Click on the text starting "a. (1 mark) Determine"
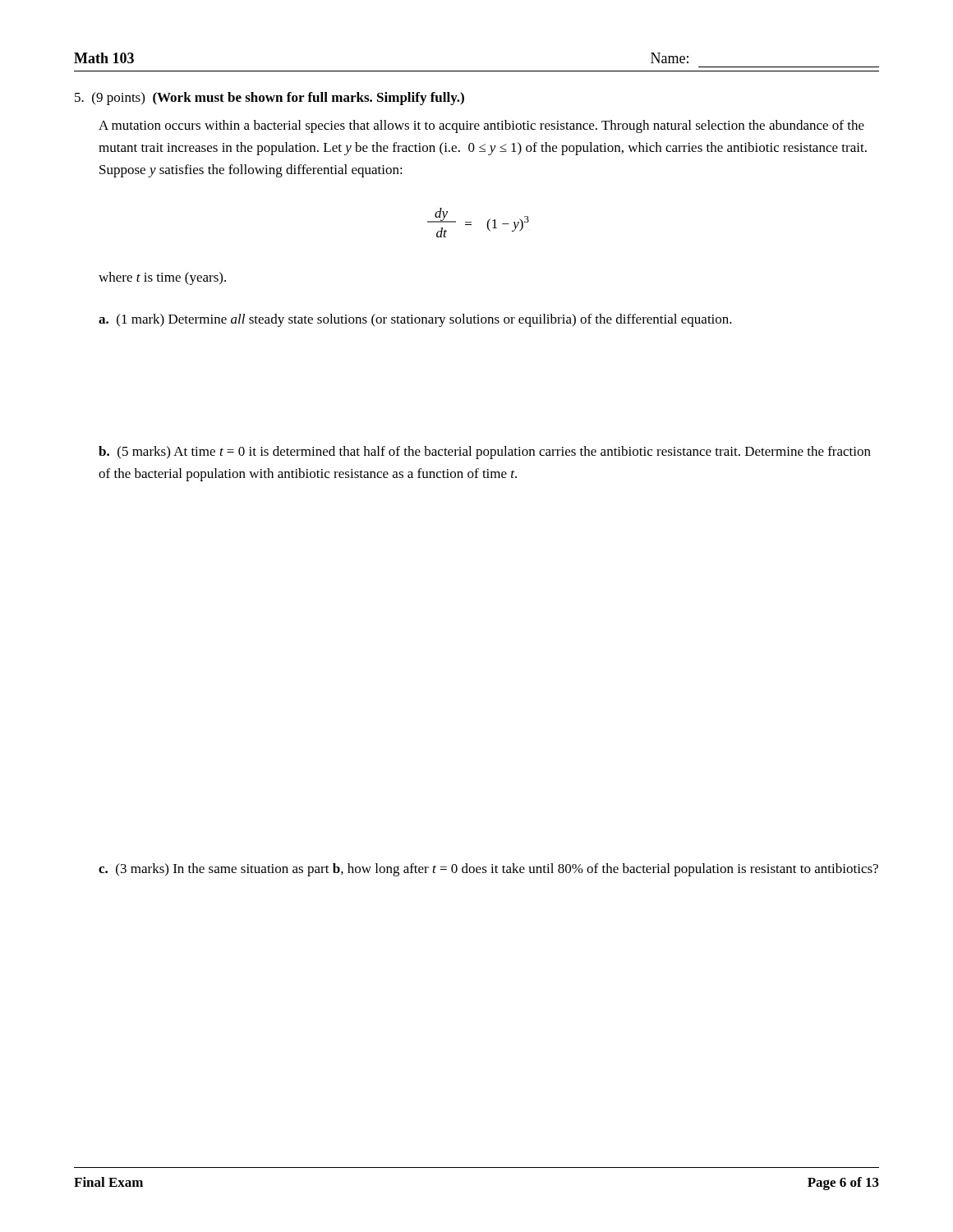The height and width of the screenshot is (1232, 953). [416, 319]
